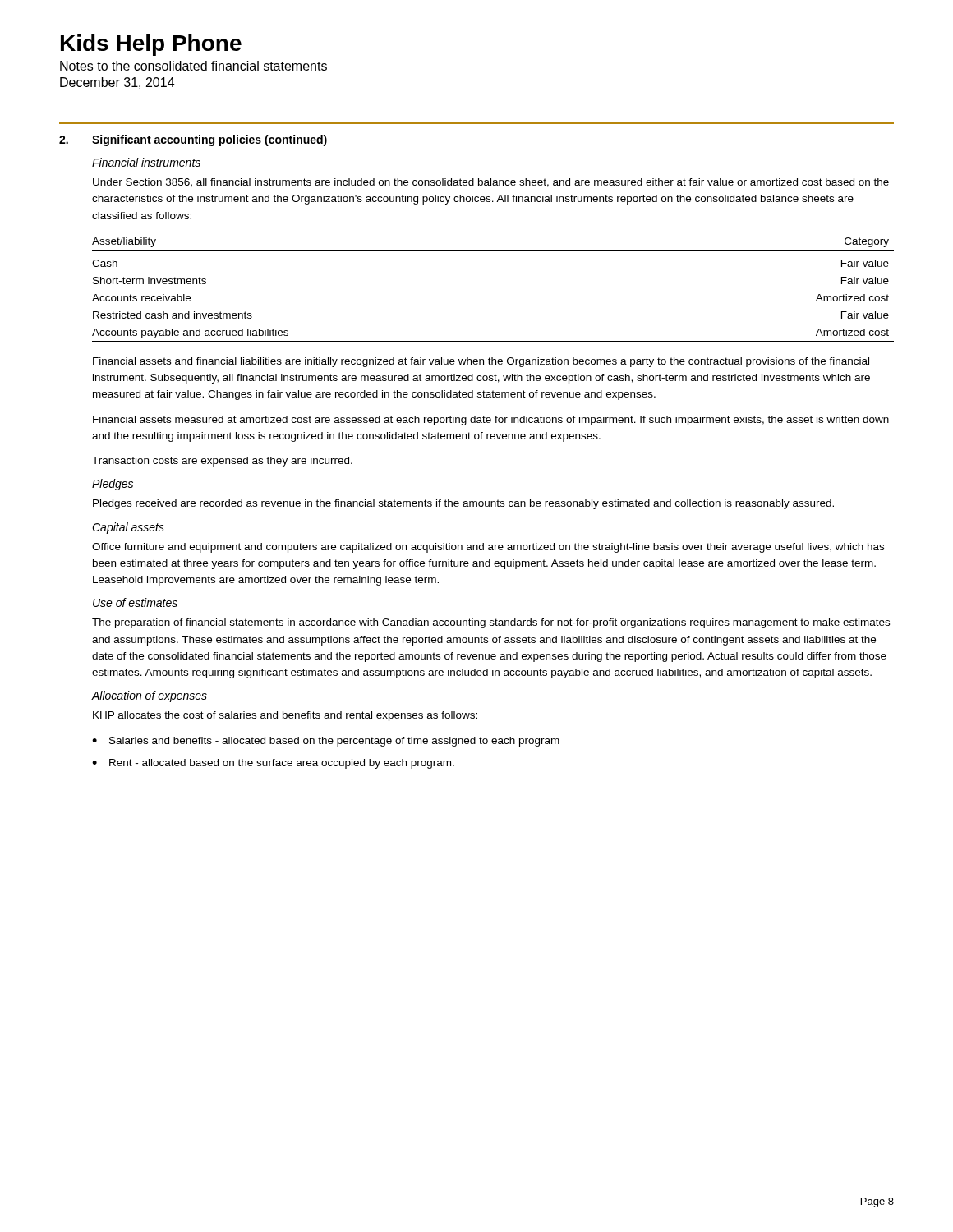Select a table
The height and width of the screenshot is (1232, 953).
coord(476,287)
